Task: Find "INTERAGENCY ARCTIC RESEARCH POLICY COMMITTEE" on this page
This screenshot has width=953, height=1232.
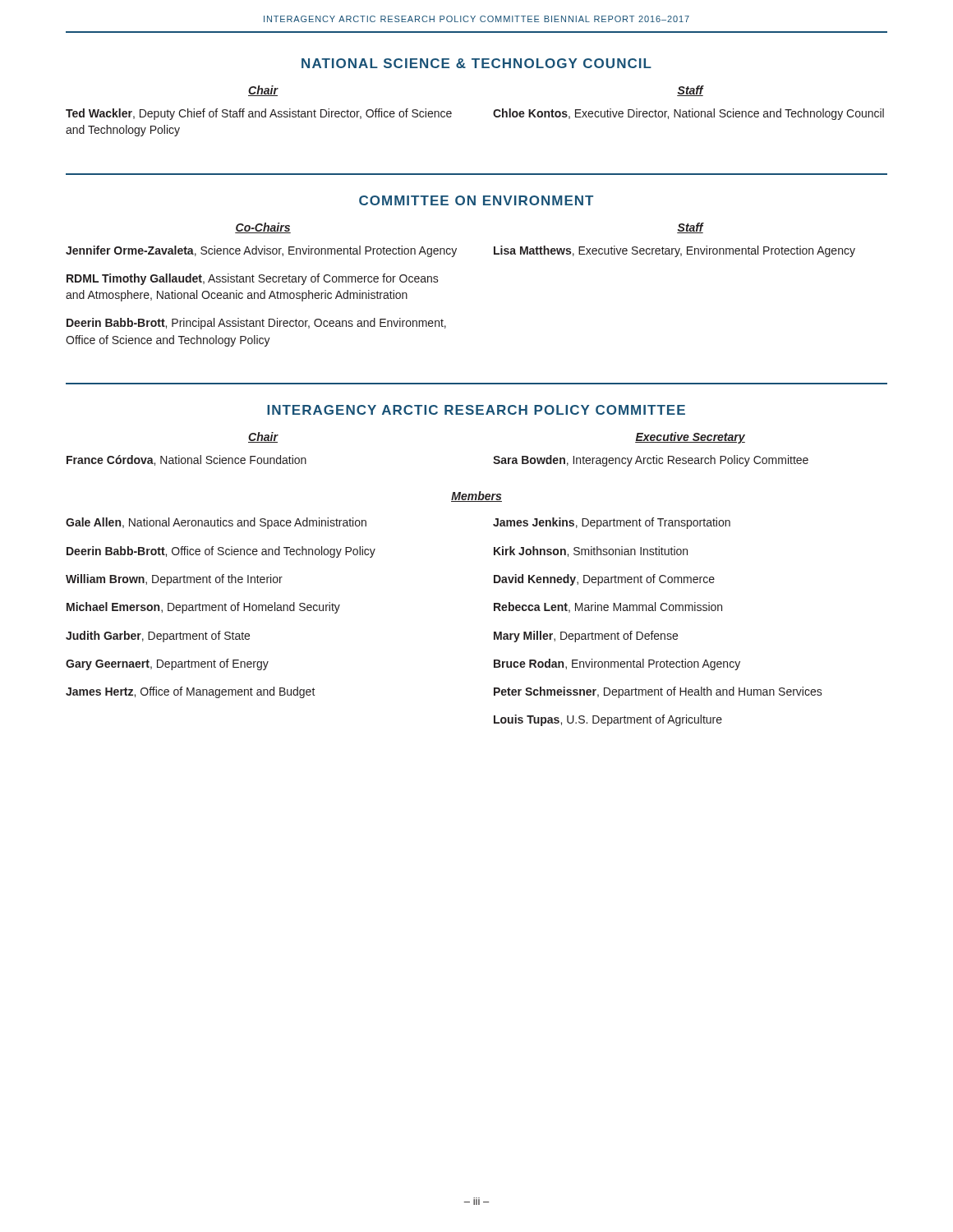Action: point(476,411)
